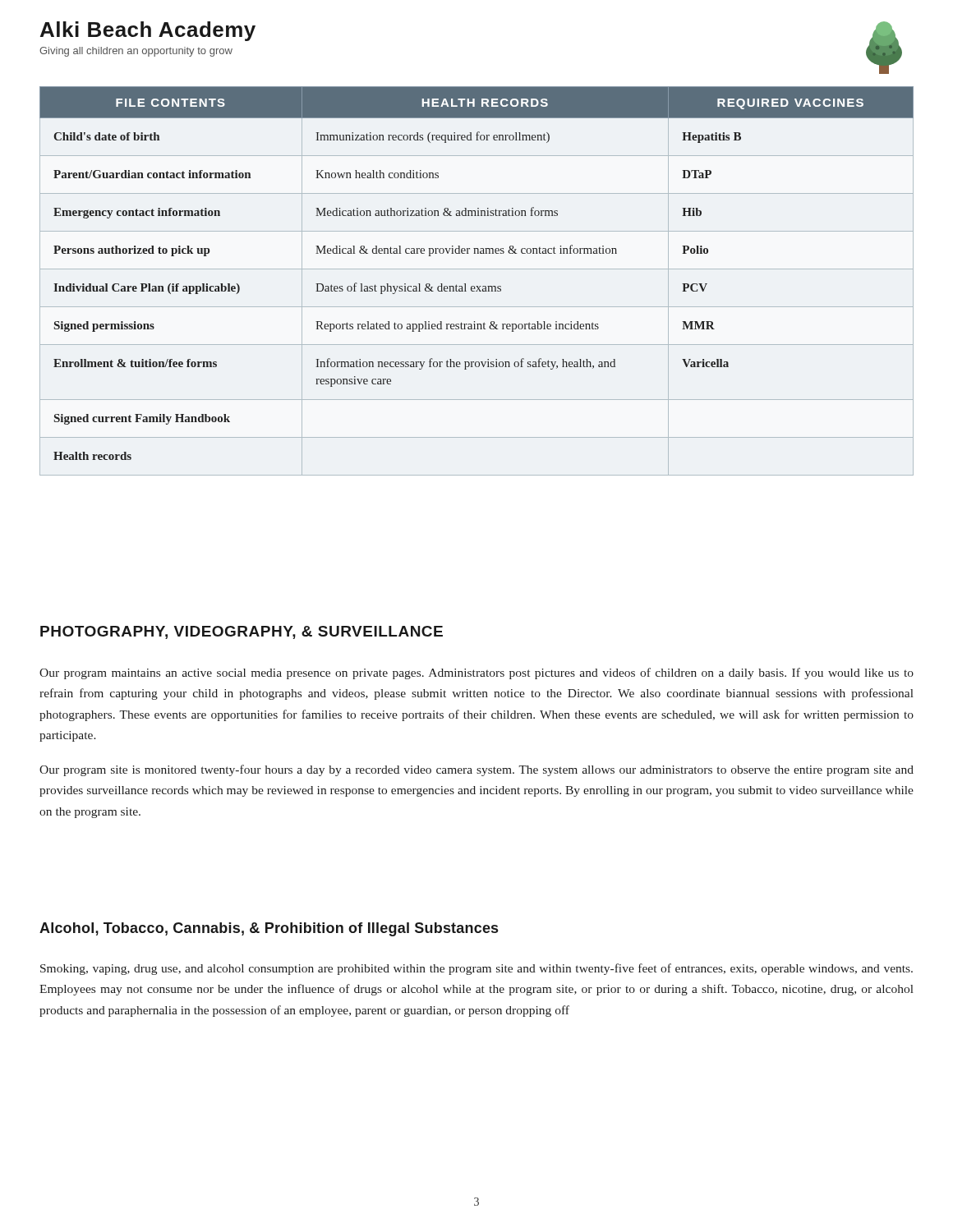953x1232 pixels.
Task: Select the table that reads "HEALTH RECORDS"
Action: (476, 281)
